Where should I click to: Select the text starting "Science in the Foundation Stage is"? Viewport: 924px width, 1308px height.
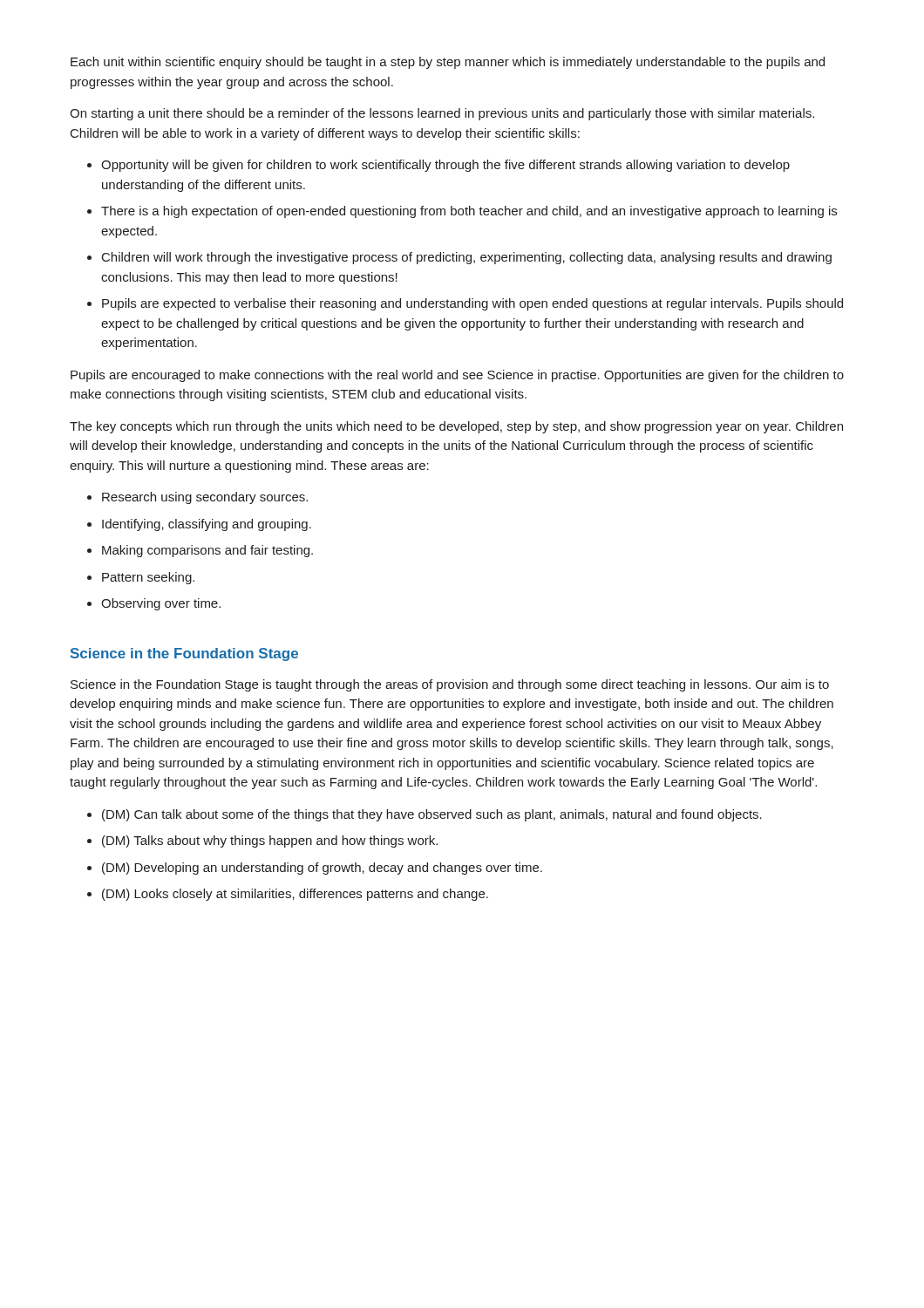[462, 733]
